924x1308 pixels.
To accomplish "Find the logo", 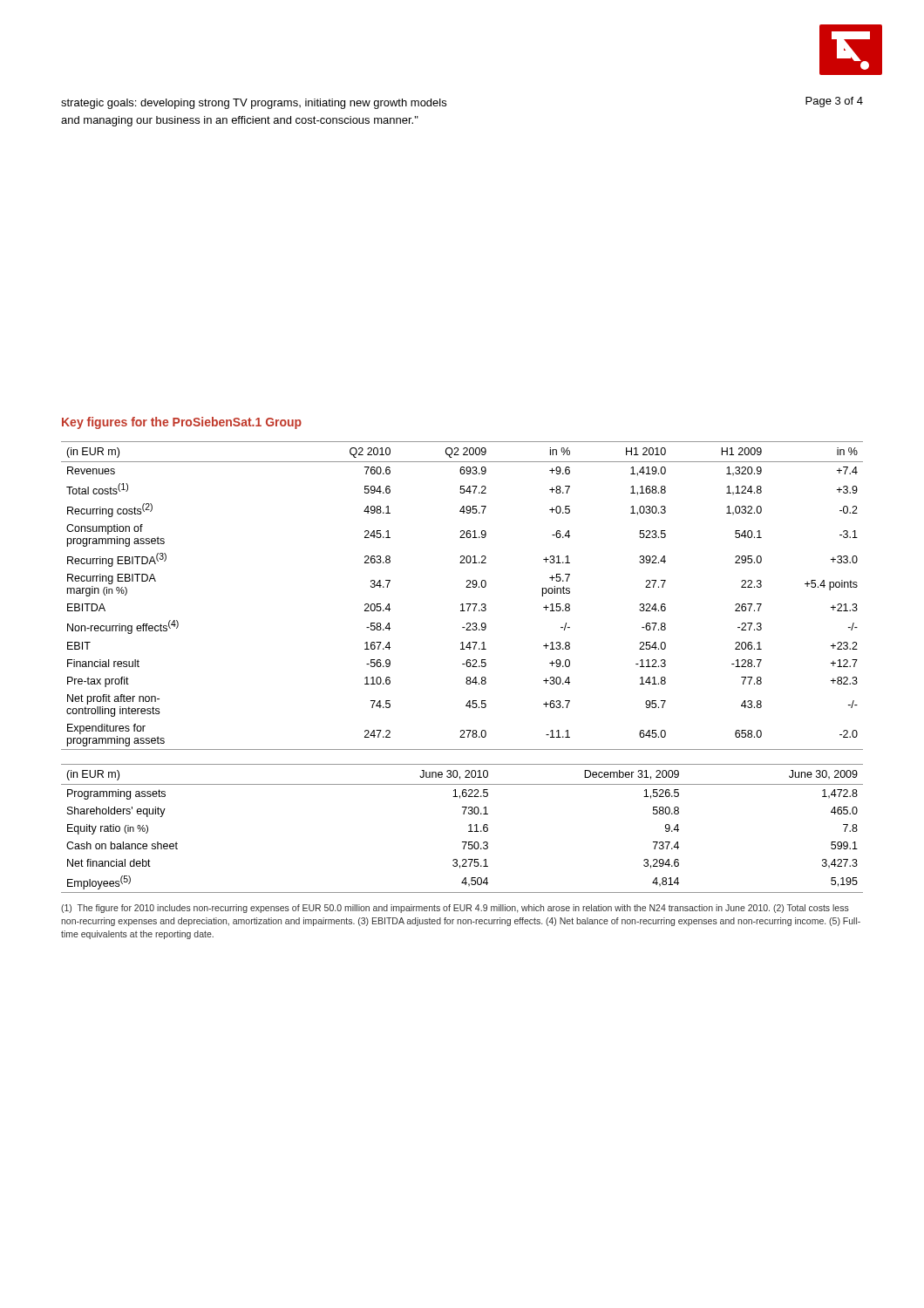I will coord(851,50).
